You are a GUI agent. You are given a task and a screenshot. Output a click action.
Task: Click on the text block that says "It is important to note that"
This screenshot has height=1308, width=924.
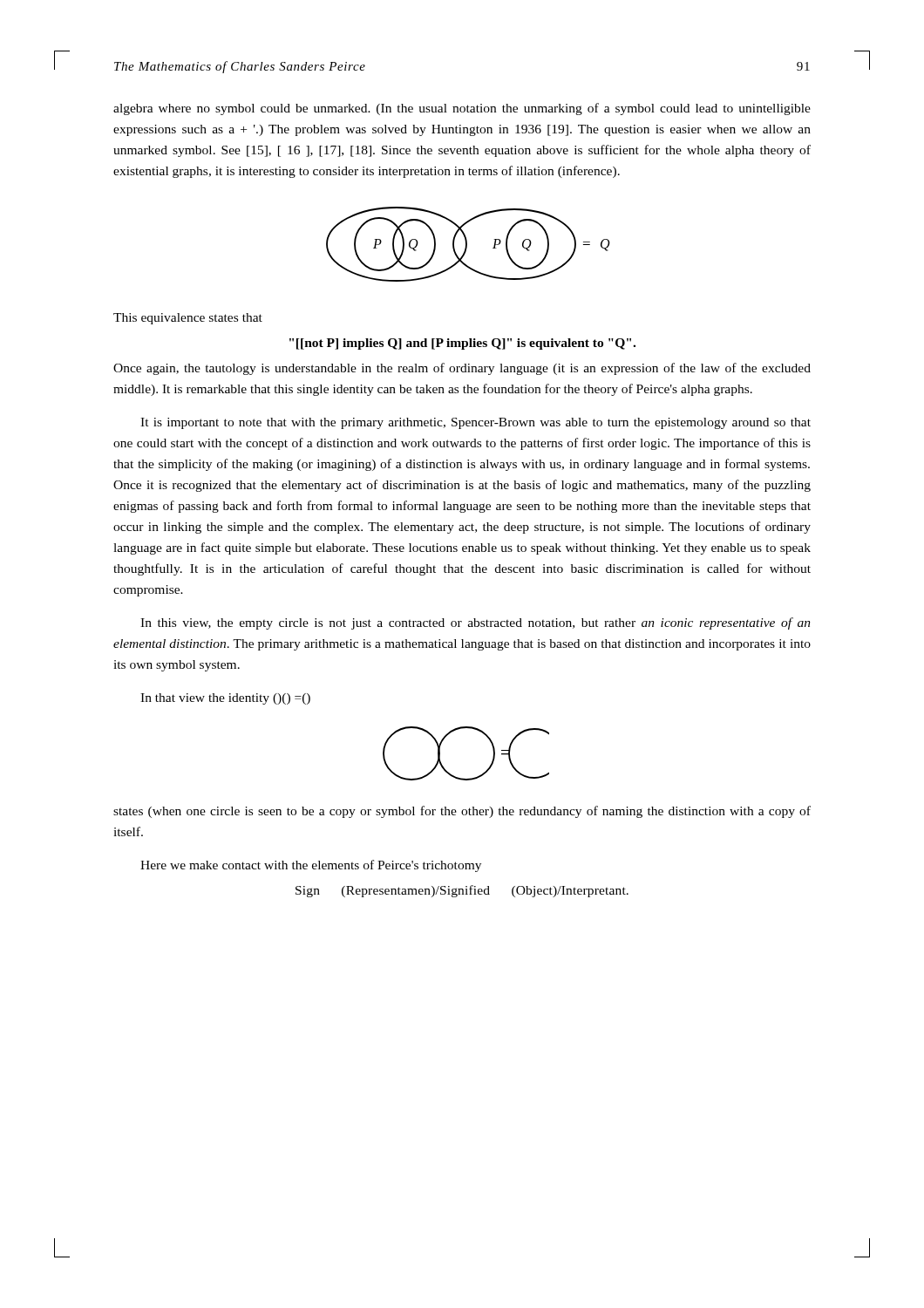click(462, 506)
